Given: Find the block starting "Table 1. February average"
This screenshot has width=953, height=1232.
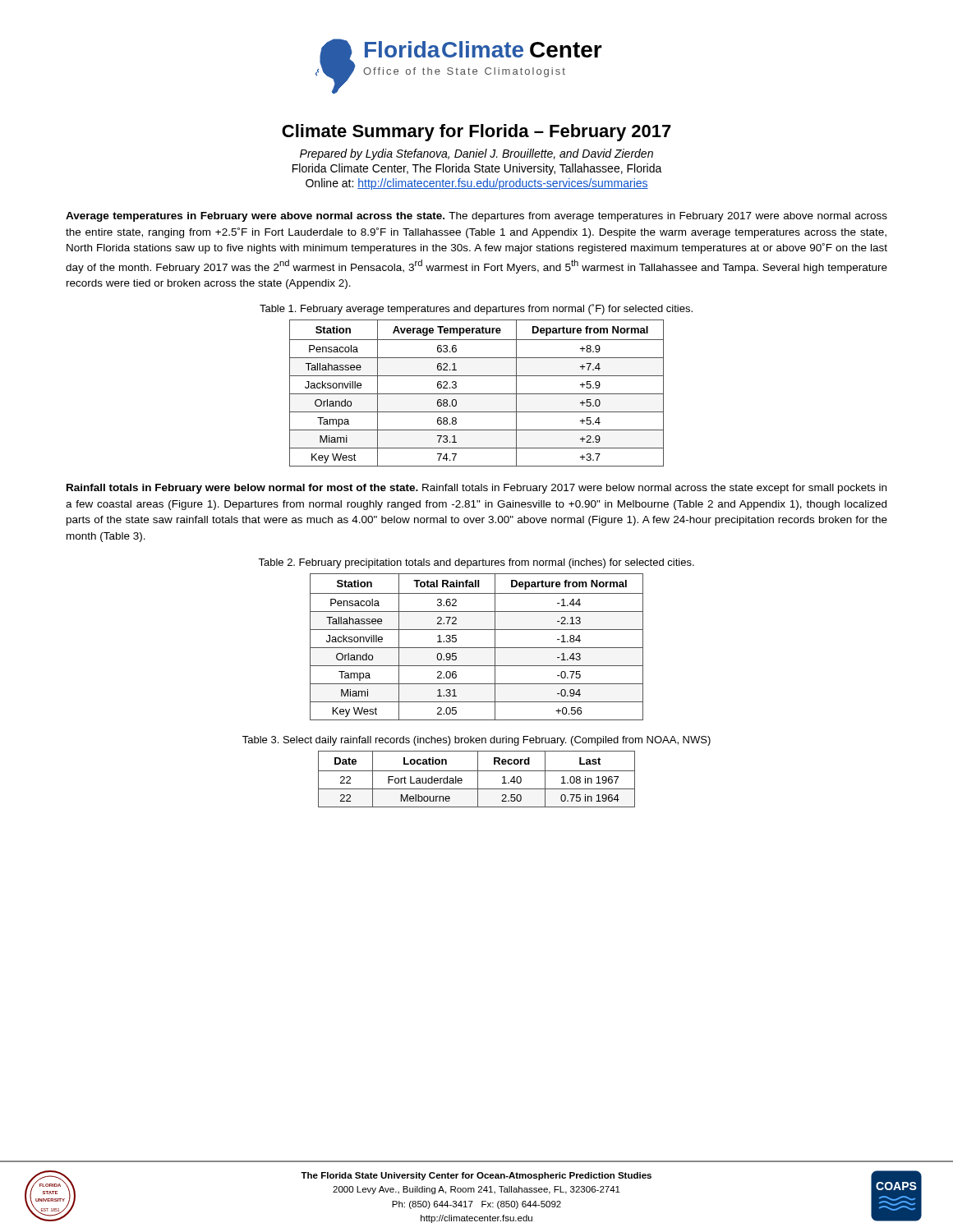Looking at the screenshot, I should pyautogui.click(x=476, y=309).
